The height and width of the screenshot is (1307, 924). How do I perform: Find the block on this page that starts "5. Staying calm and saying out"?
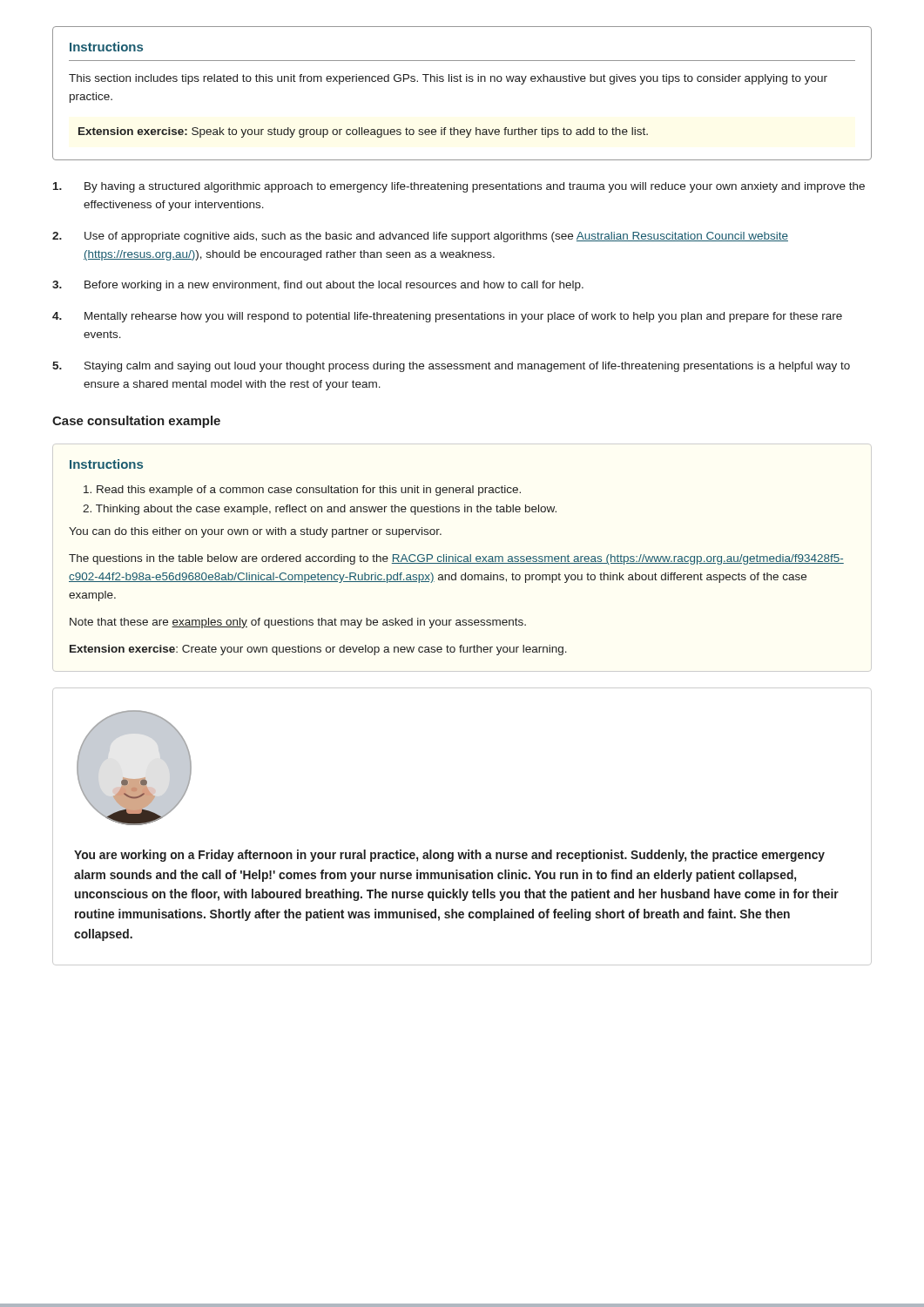(462, 376)
